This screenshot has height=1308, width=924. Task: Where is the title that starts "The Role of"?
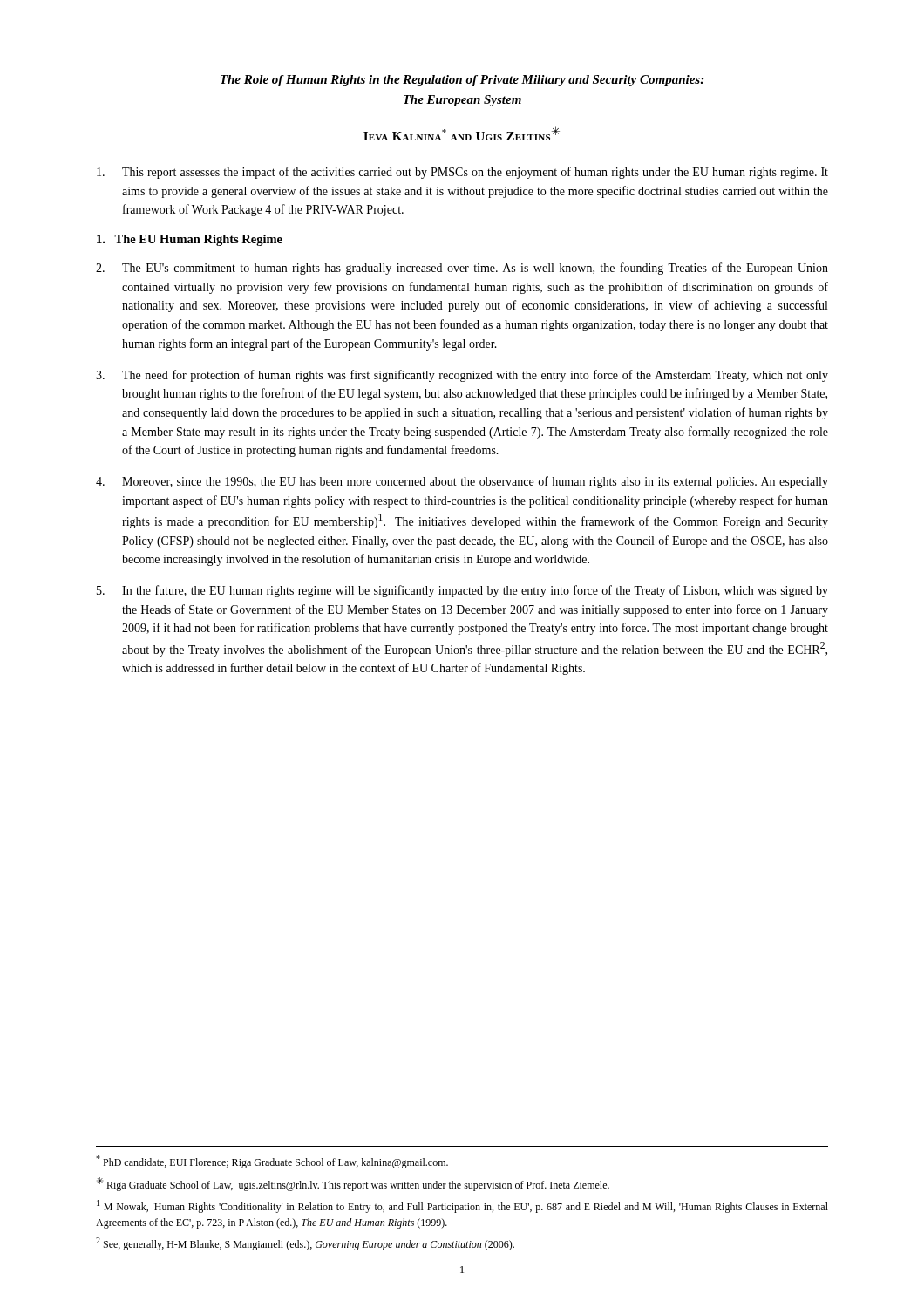[462, 89]
